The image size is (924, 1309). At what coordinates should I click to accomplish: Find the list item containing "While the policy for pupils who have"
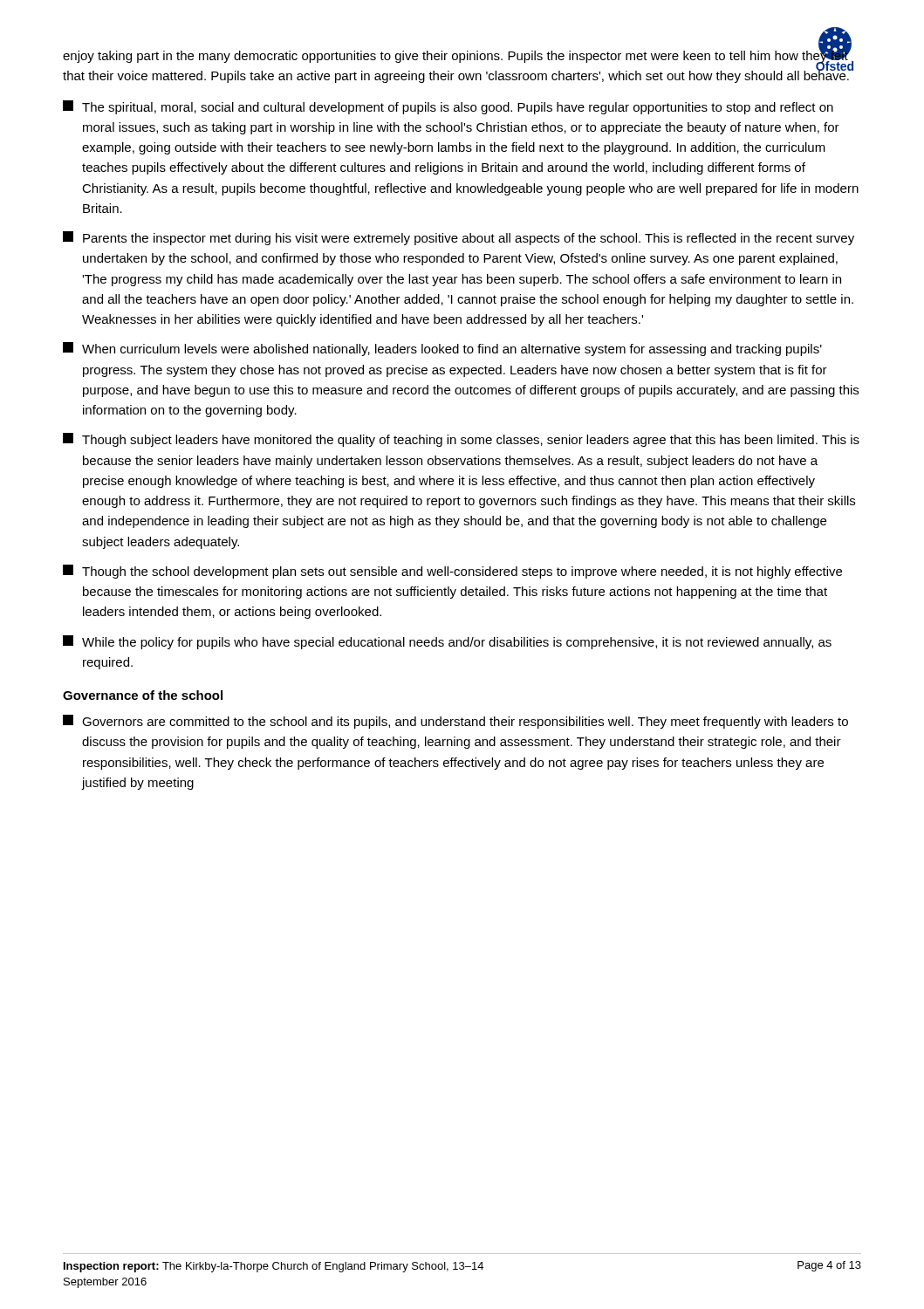click(462, 652)
